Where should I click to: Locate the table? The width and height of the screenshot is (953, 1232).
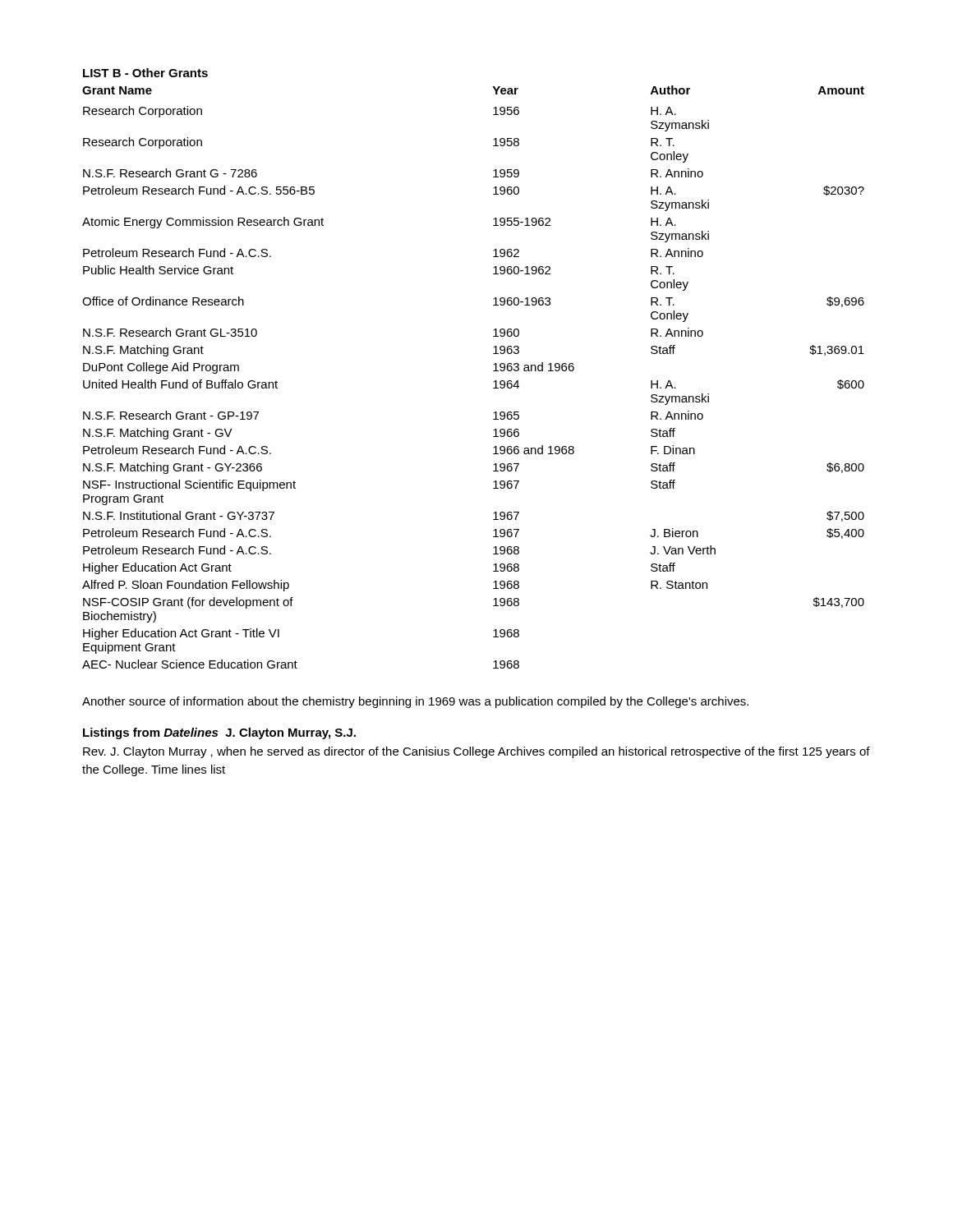[476, 377]
